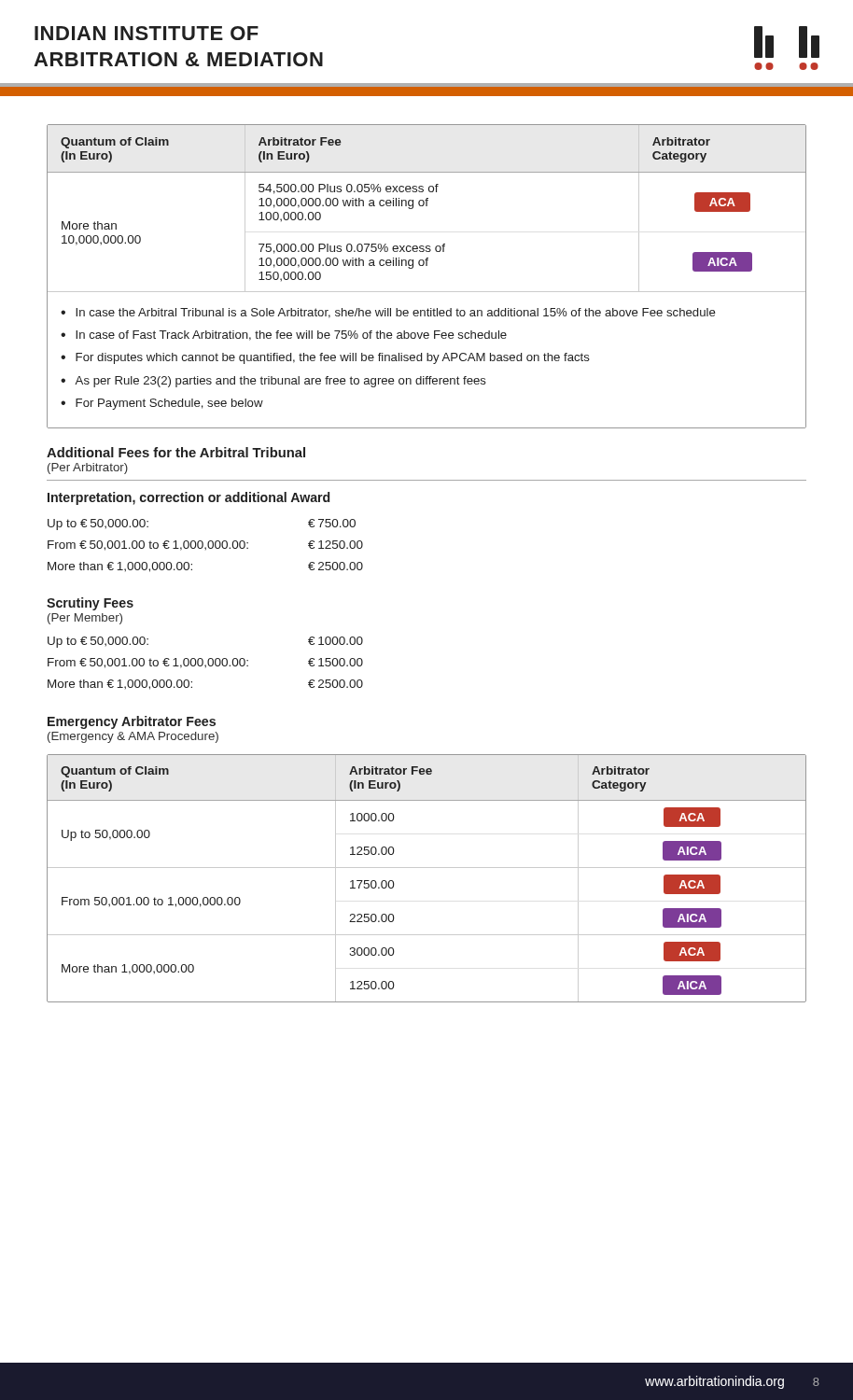Point to the block starting "For Payment Schedule,"
This screenshot has width=853, height=1400.
point(169,402)
